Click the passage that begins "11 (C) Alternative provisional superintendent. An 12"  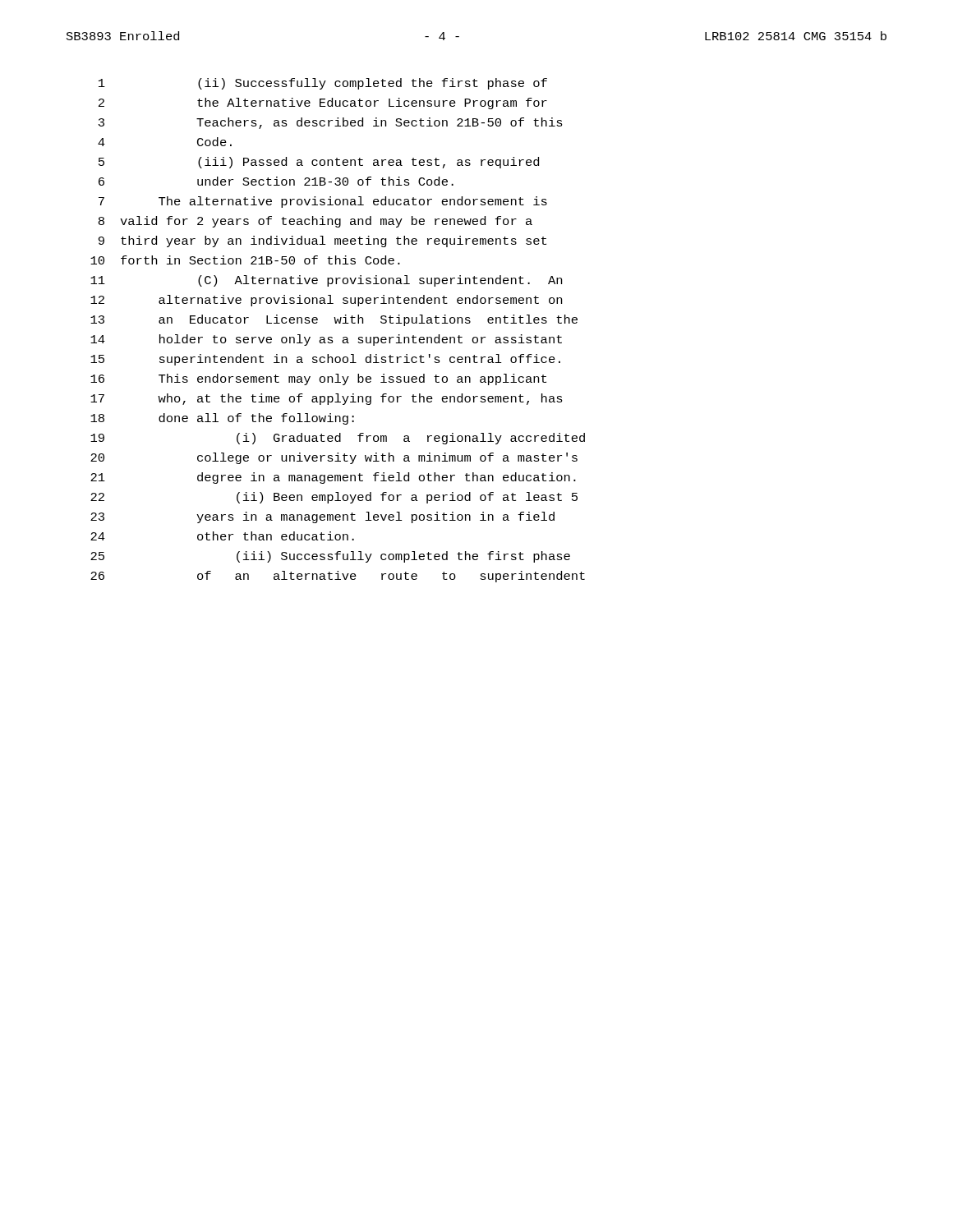click(x=476, y=350)
